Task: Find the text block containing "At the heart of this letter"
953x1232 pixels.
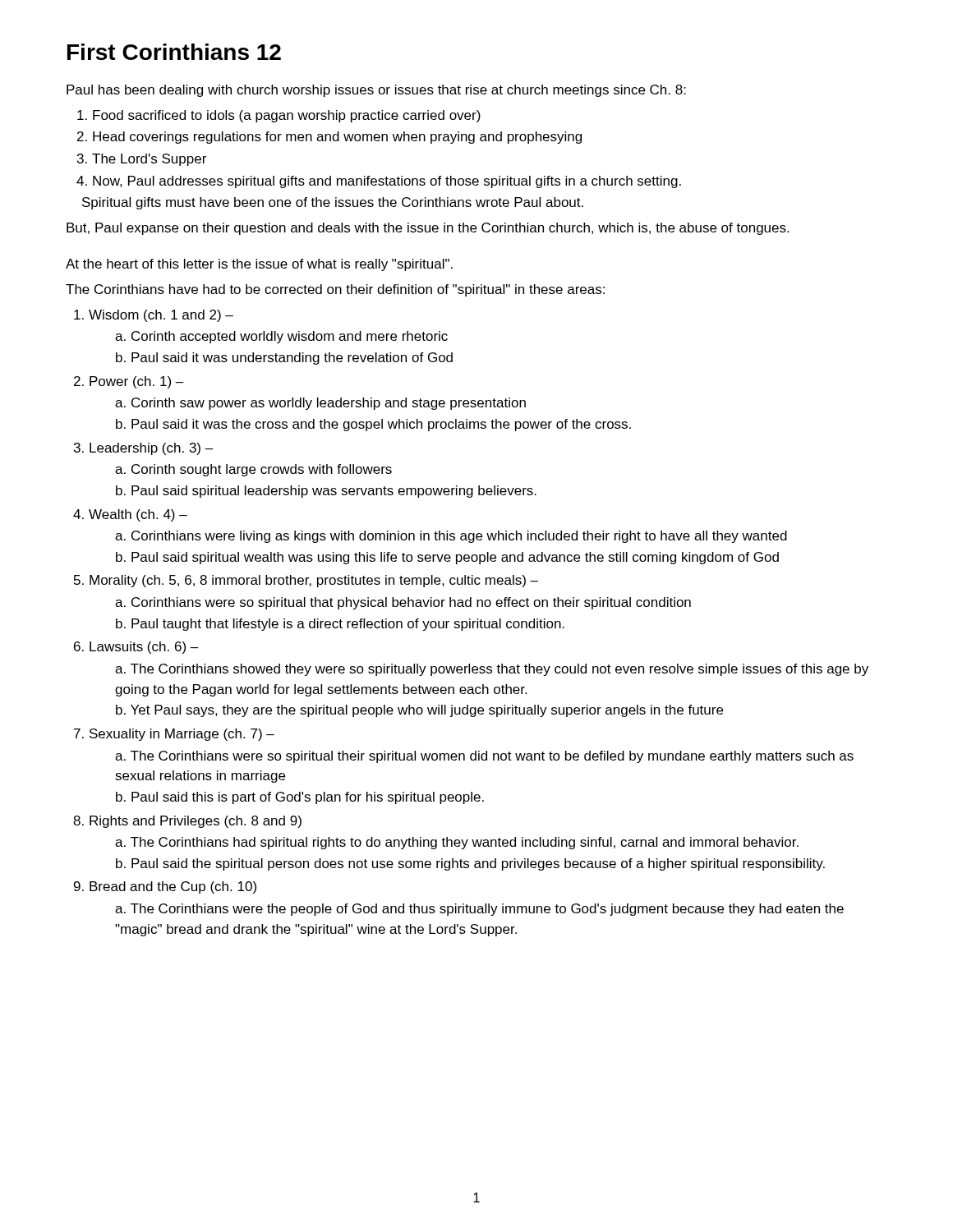Action: (x=260, y=264)
